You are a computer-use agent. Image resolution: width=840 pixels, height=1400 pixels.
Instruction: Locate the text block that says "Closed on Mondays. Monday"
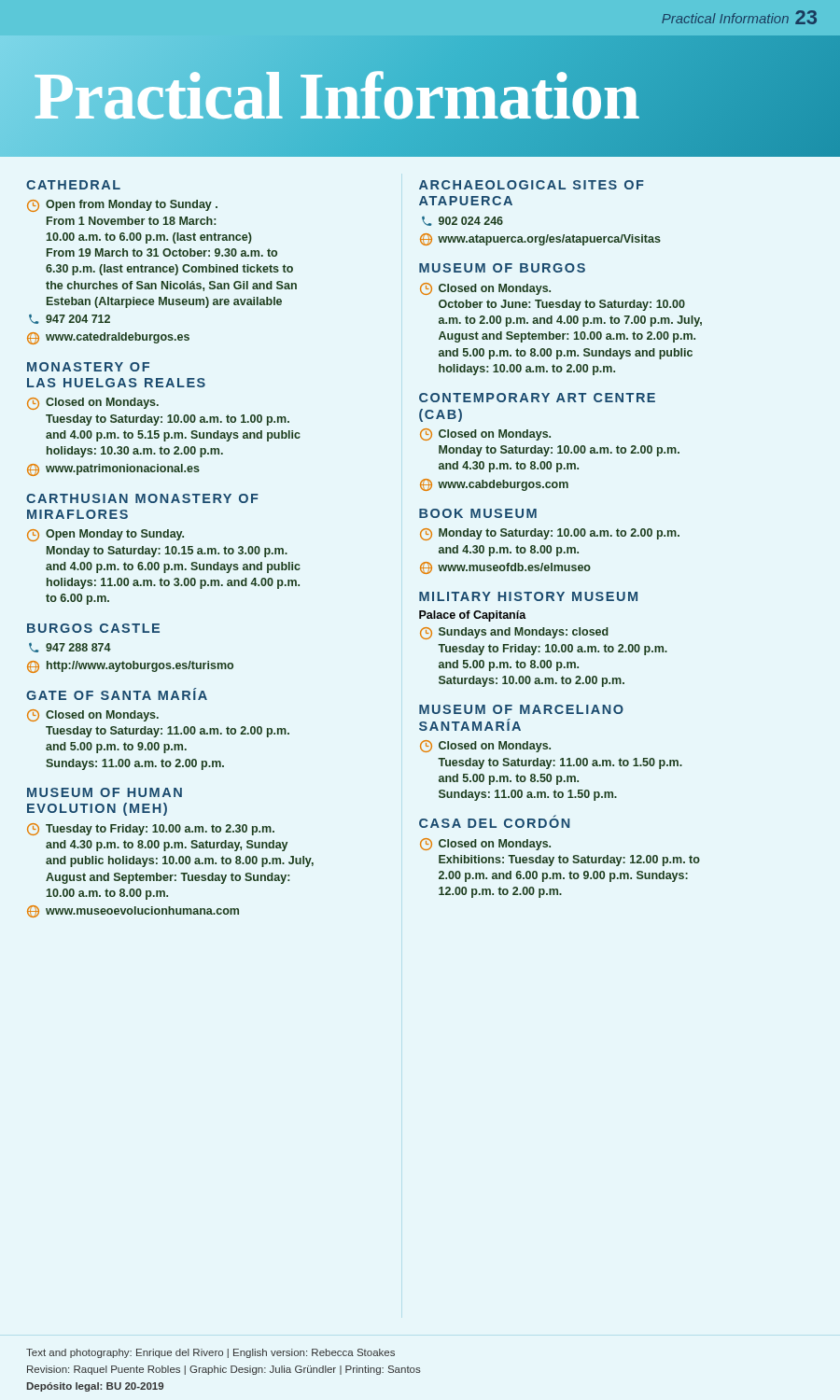(559, 450)
